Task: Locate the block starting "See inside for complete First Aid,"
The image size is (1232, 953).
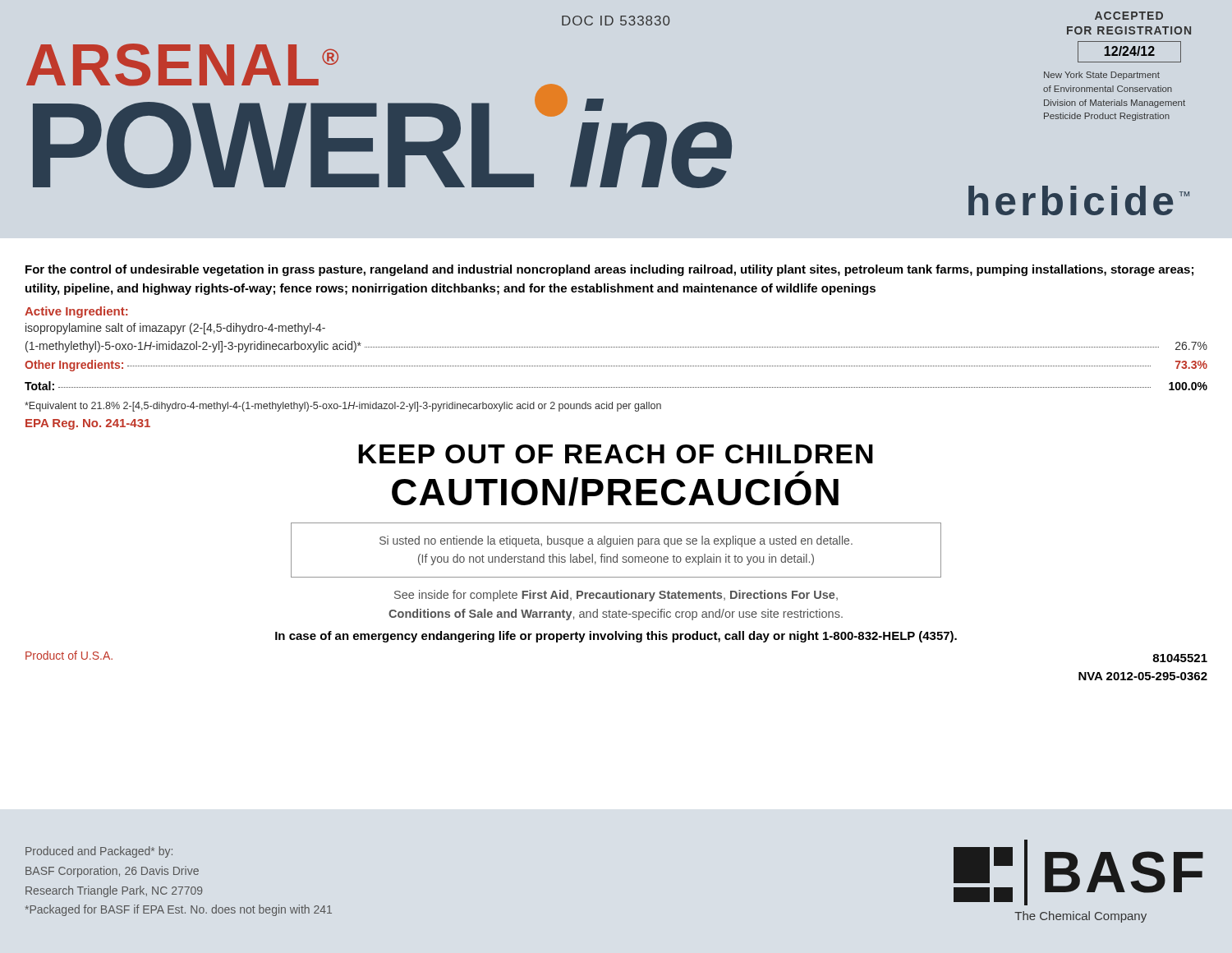Action: pyautogui.click(x=616, y=604)
